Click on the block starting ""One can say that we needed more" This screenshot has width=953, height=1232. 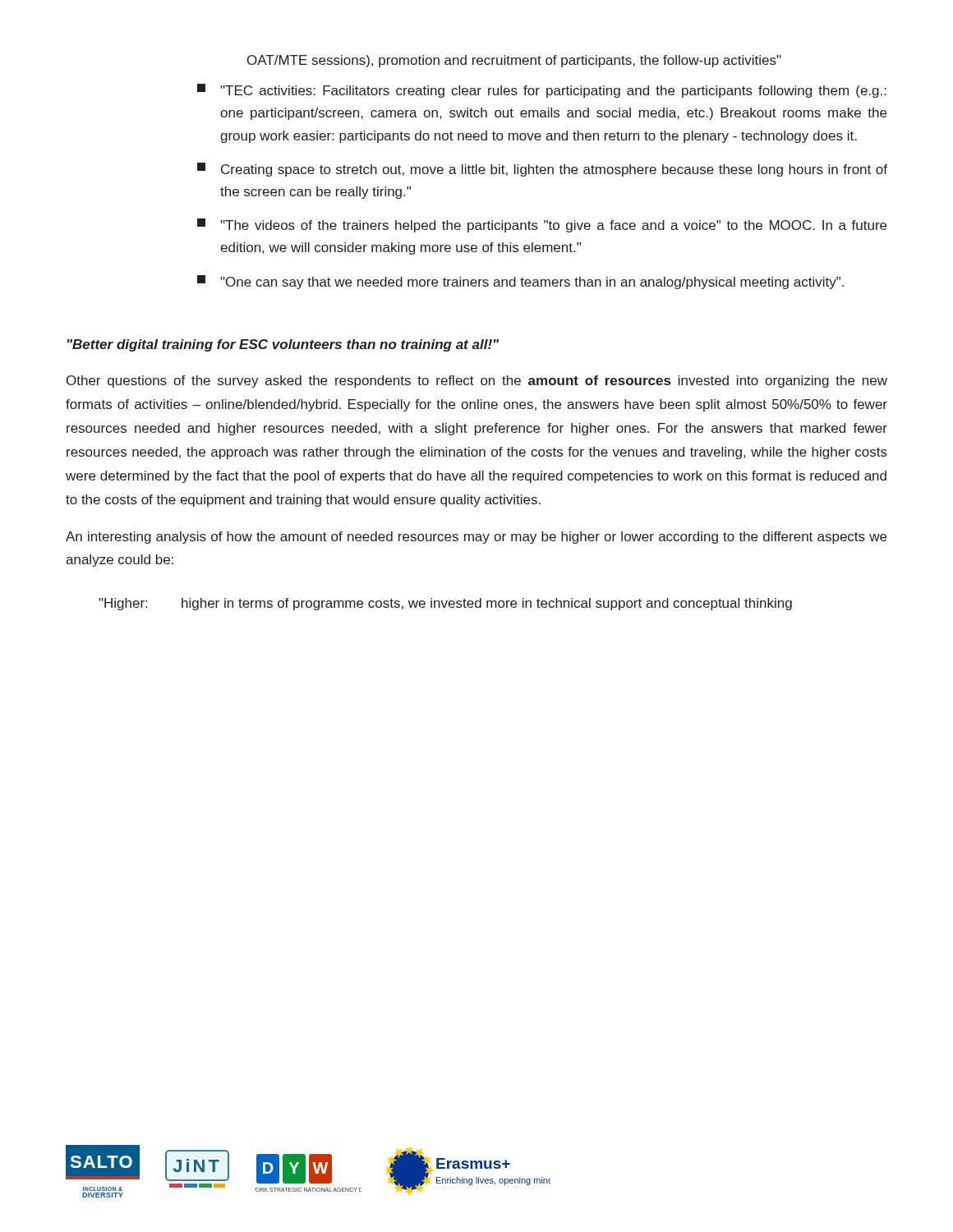click(x=542, y=282)
